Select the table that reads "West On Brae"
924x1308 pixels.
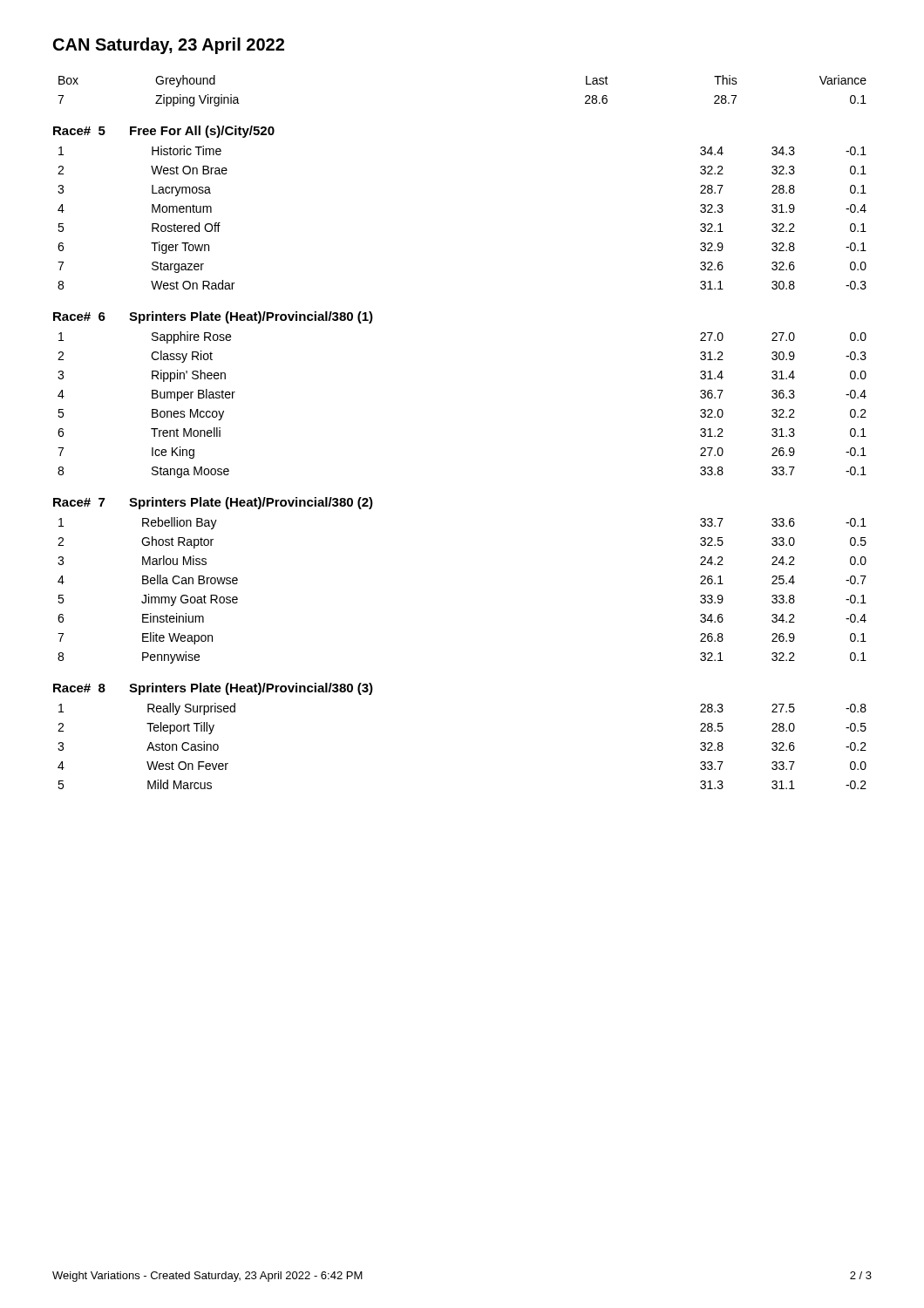click(x=462, y=218)
